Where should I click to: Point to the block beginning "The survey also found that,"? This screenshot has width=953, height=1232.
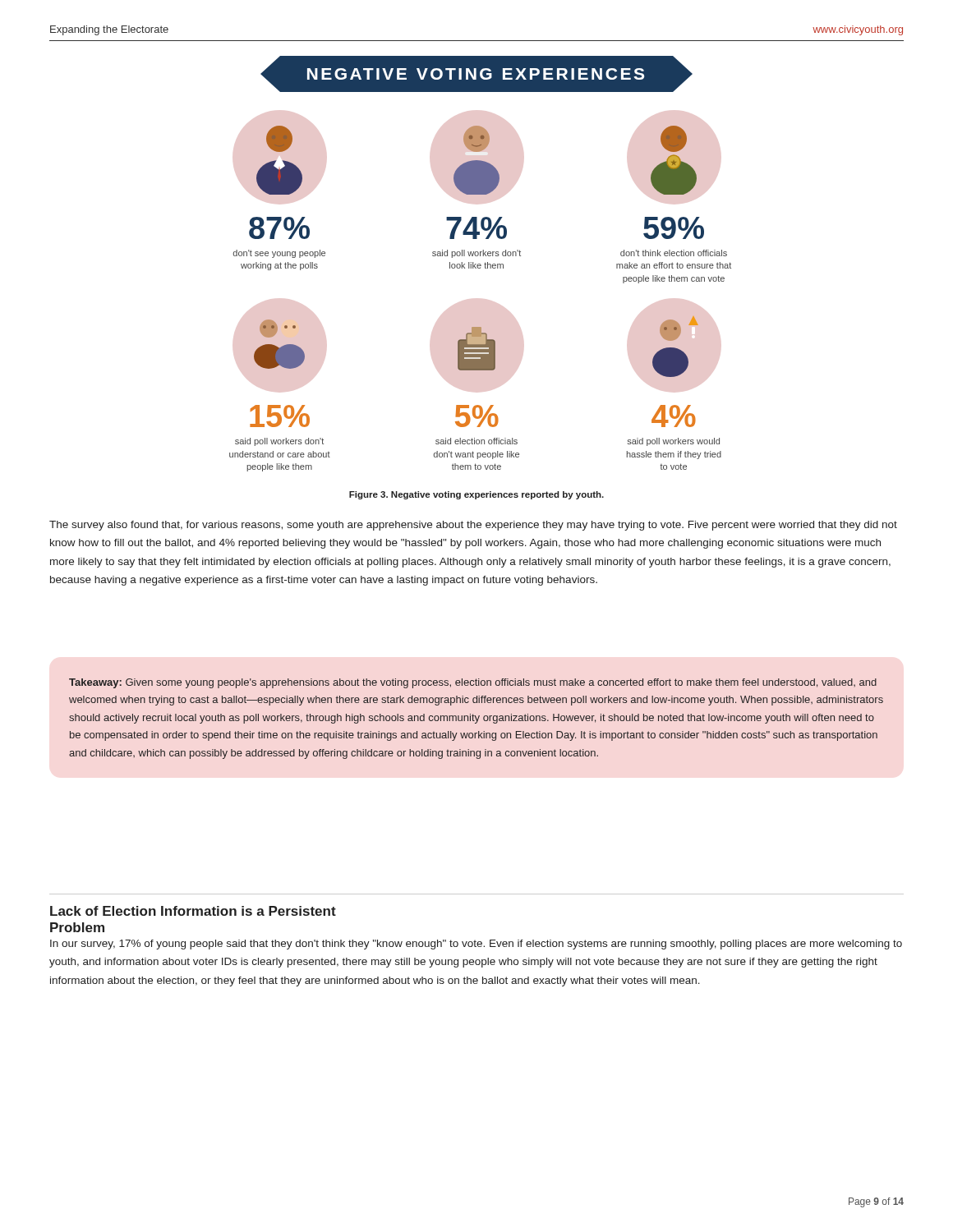pos(473,552)
